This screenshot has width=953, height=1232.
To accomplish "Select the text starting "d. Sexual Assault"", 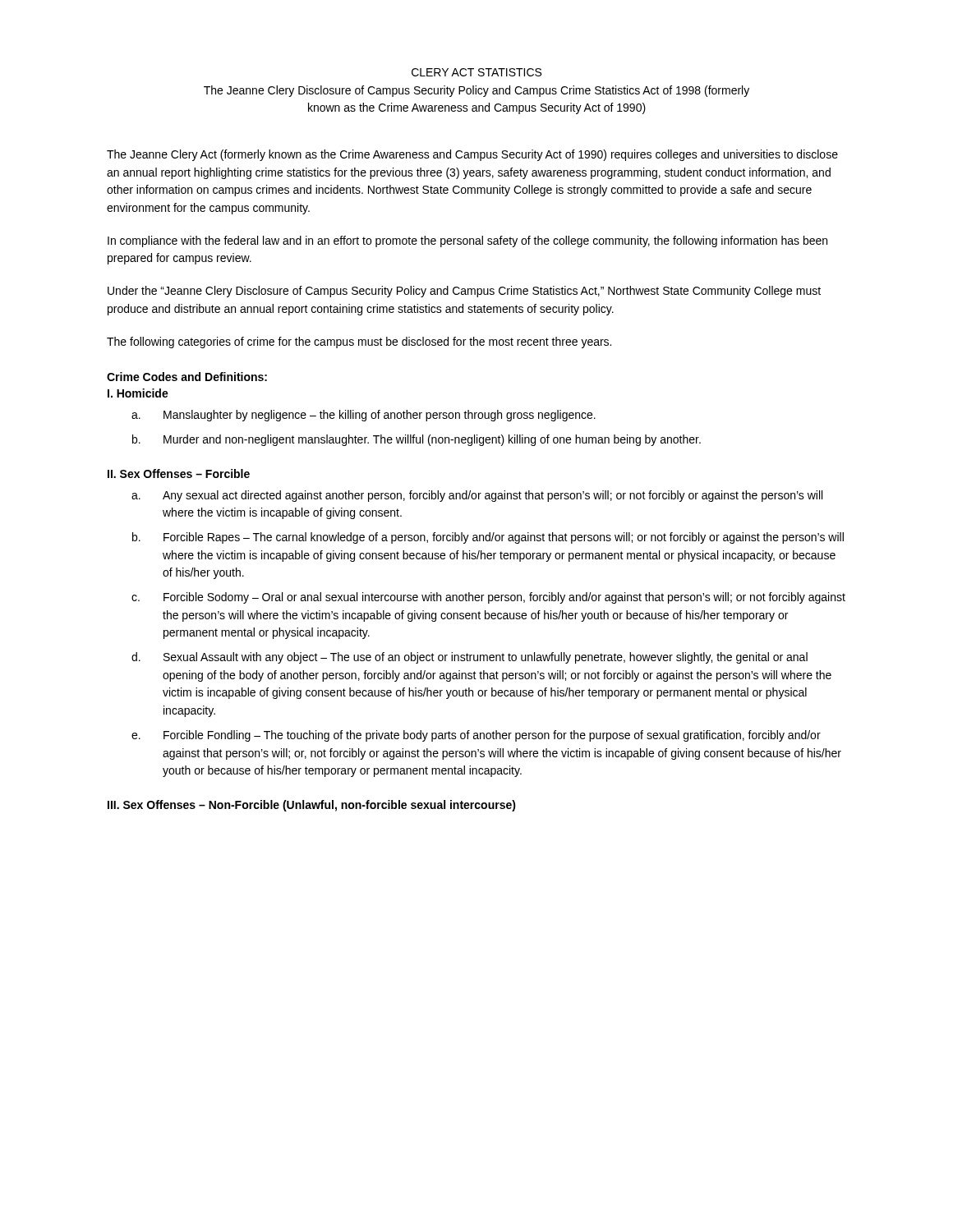I will [476, 684].
